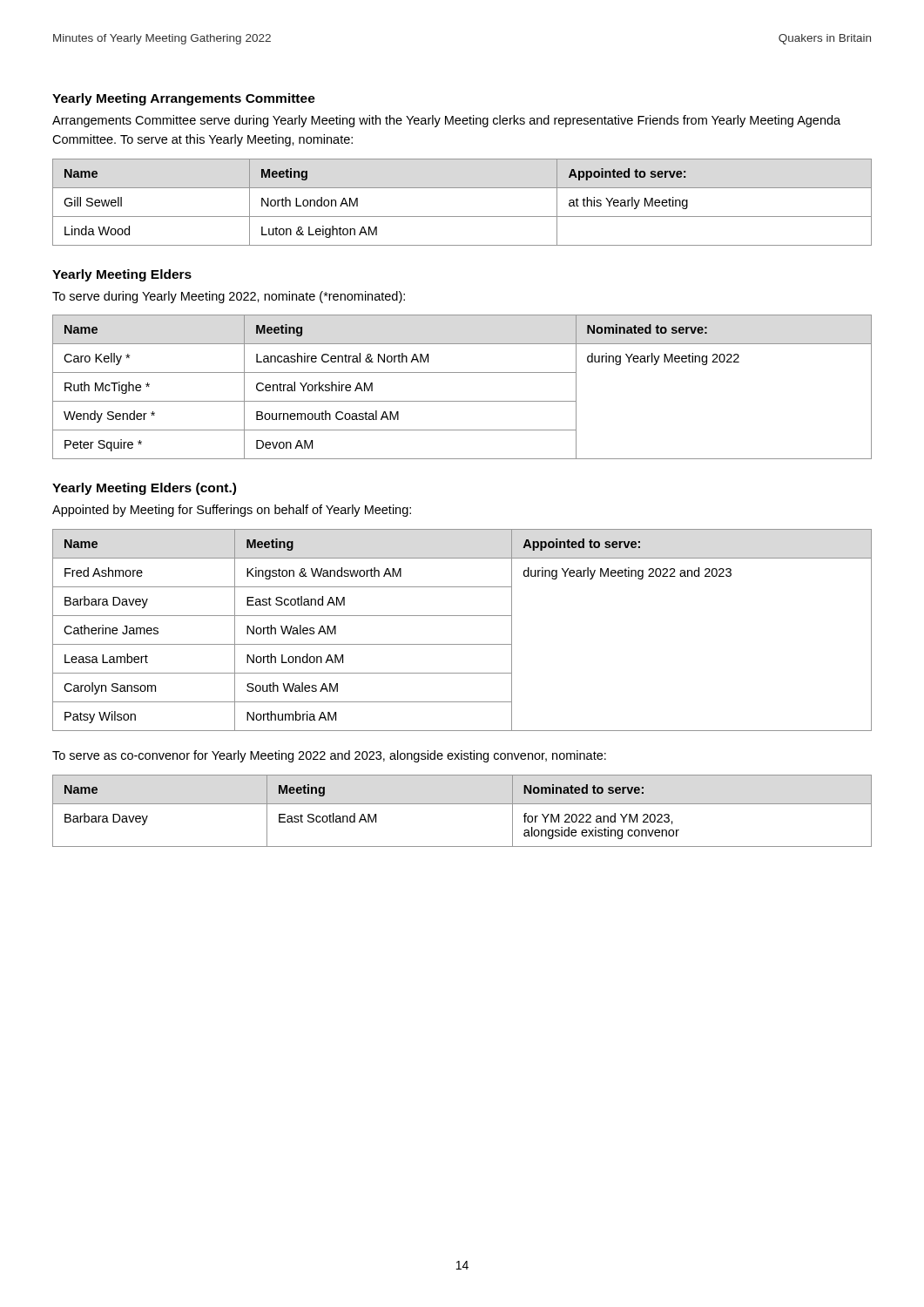Locate the table with the text "for YM 2022"

(462, 811)
